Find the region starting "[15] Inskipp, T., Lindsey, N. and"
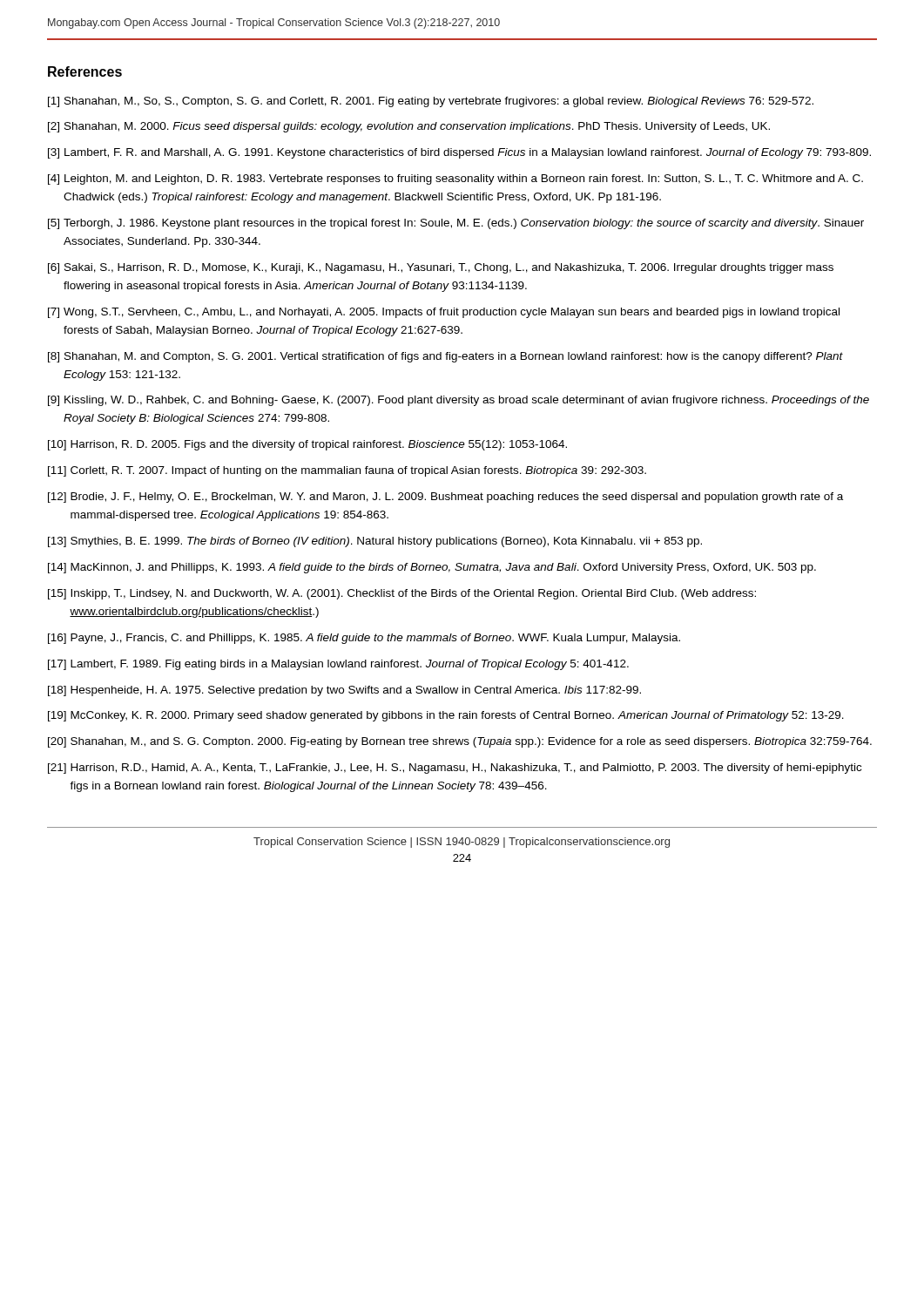The width and height of the screenshot is (924, 1307). 462,603
